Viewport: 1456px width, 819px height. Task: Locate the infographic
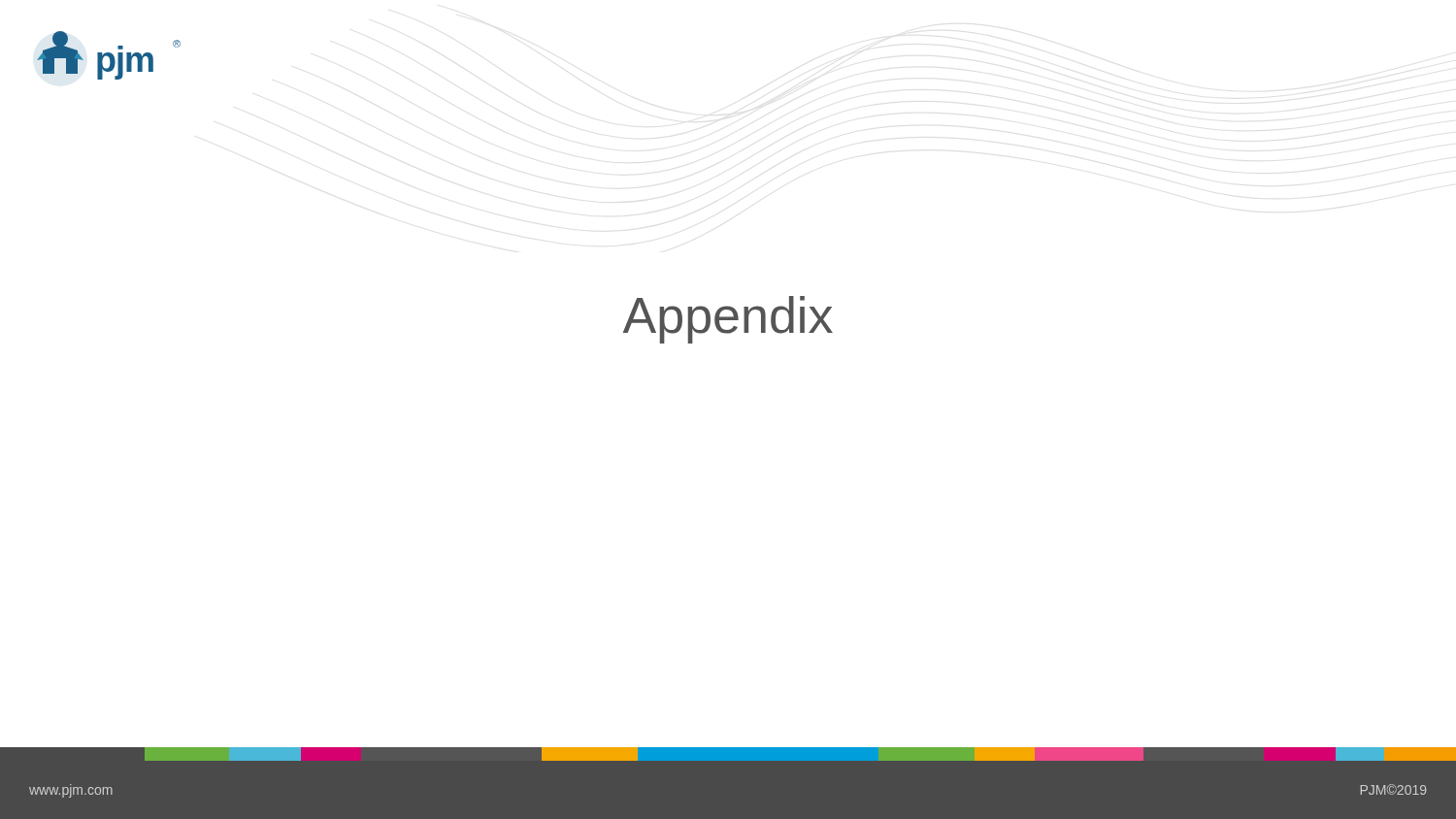coord(728,754)
